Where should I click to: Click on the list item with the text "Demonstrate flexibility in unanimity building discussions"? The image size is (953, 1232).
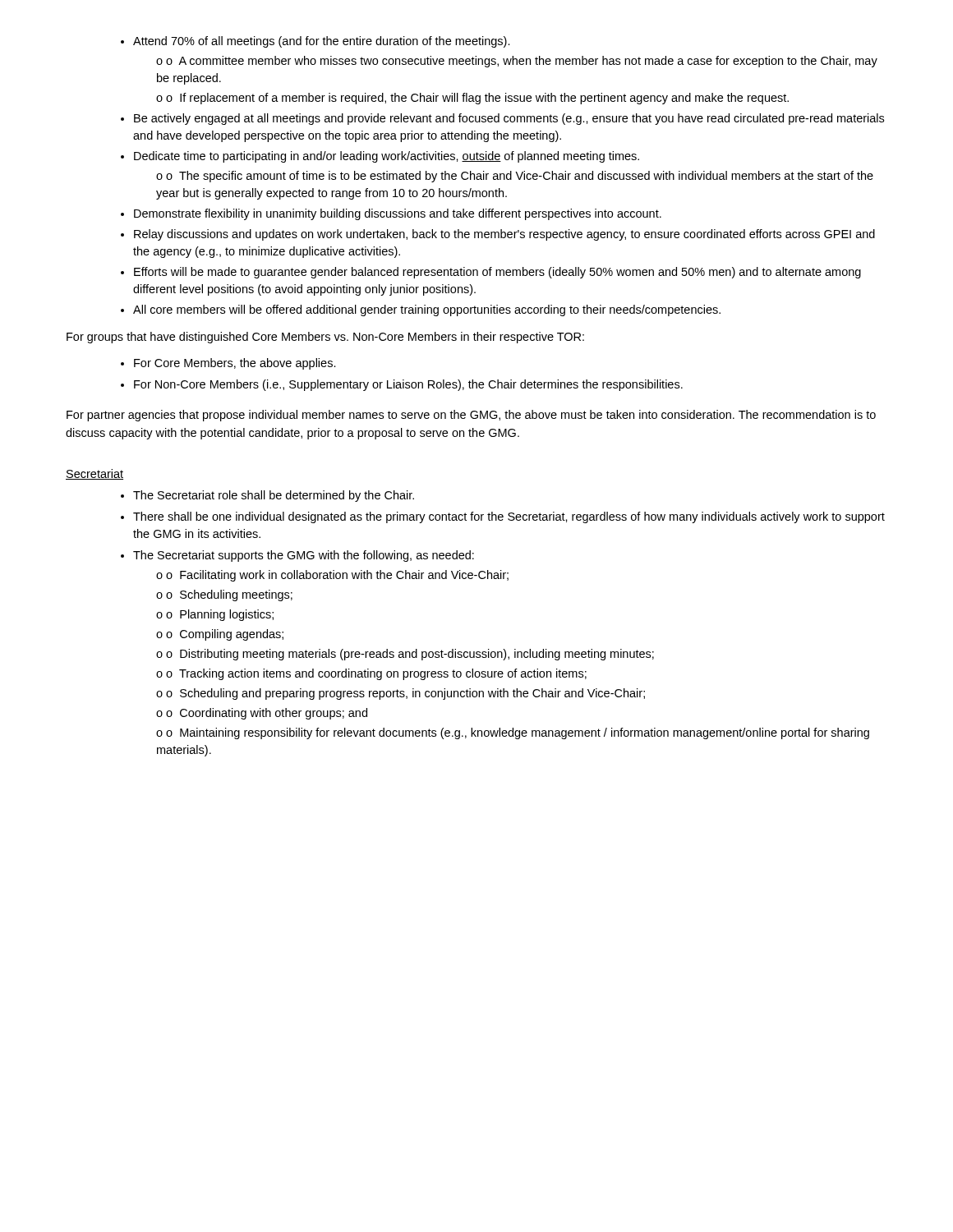501,214
